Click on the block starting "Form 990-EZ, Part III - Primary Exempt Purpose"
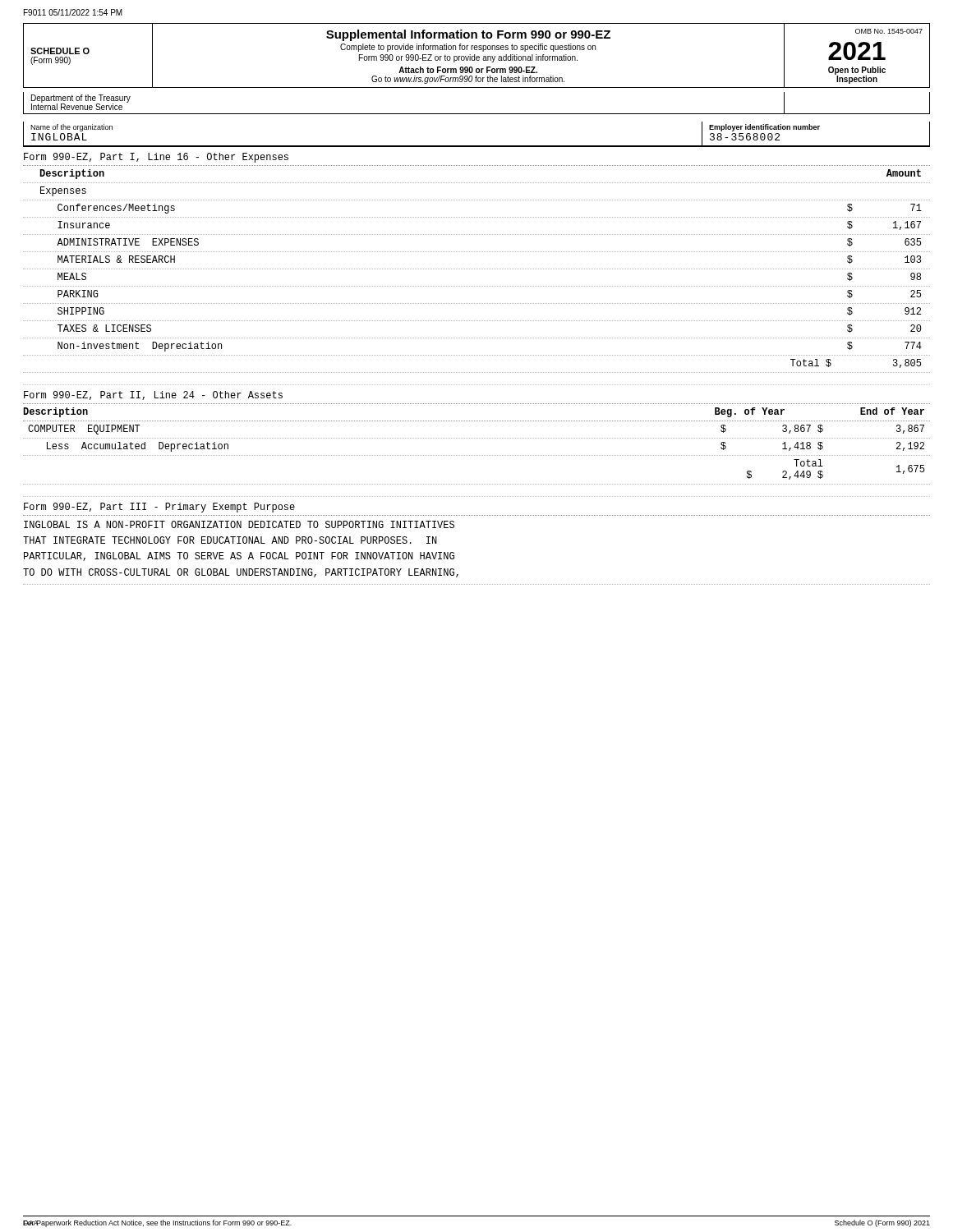This screenshot has height=1232, width=953. point(159,508)
